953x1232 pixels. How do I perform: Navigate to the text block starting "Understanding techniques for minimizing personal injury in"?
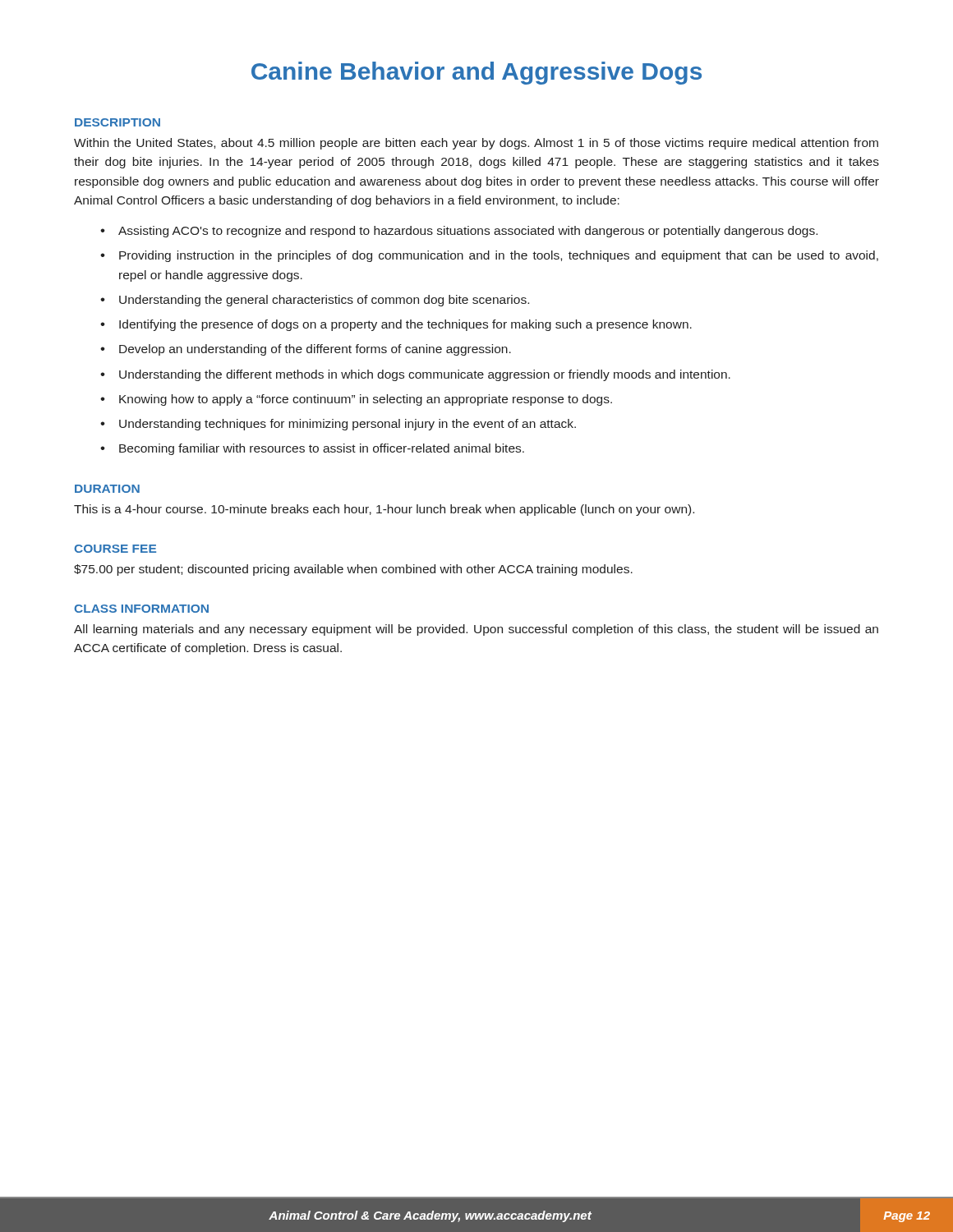coord(348,423)
